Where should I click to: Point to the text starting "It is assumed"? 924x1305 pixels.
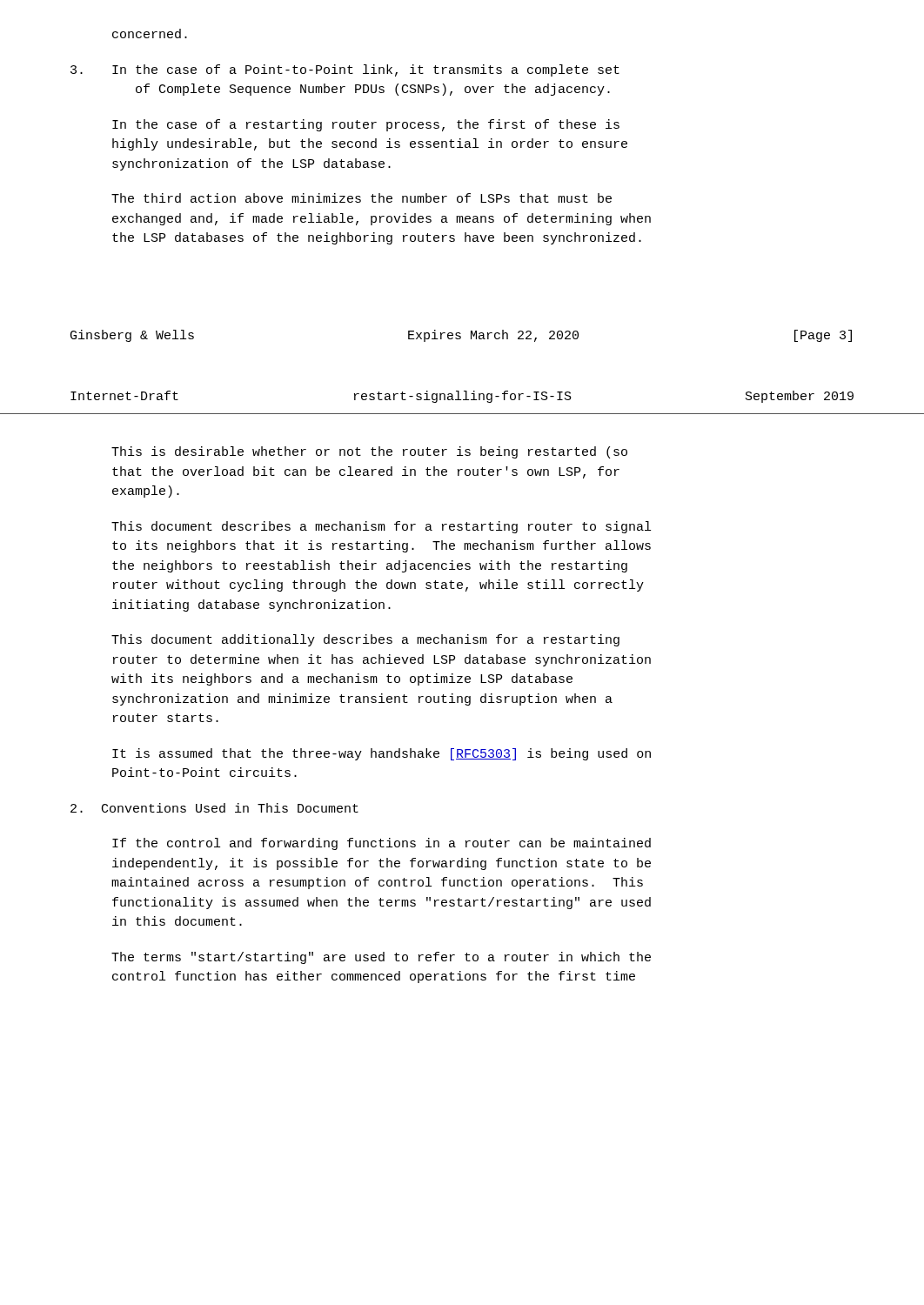pyautogui.click(x=382, y=764)
